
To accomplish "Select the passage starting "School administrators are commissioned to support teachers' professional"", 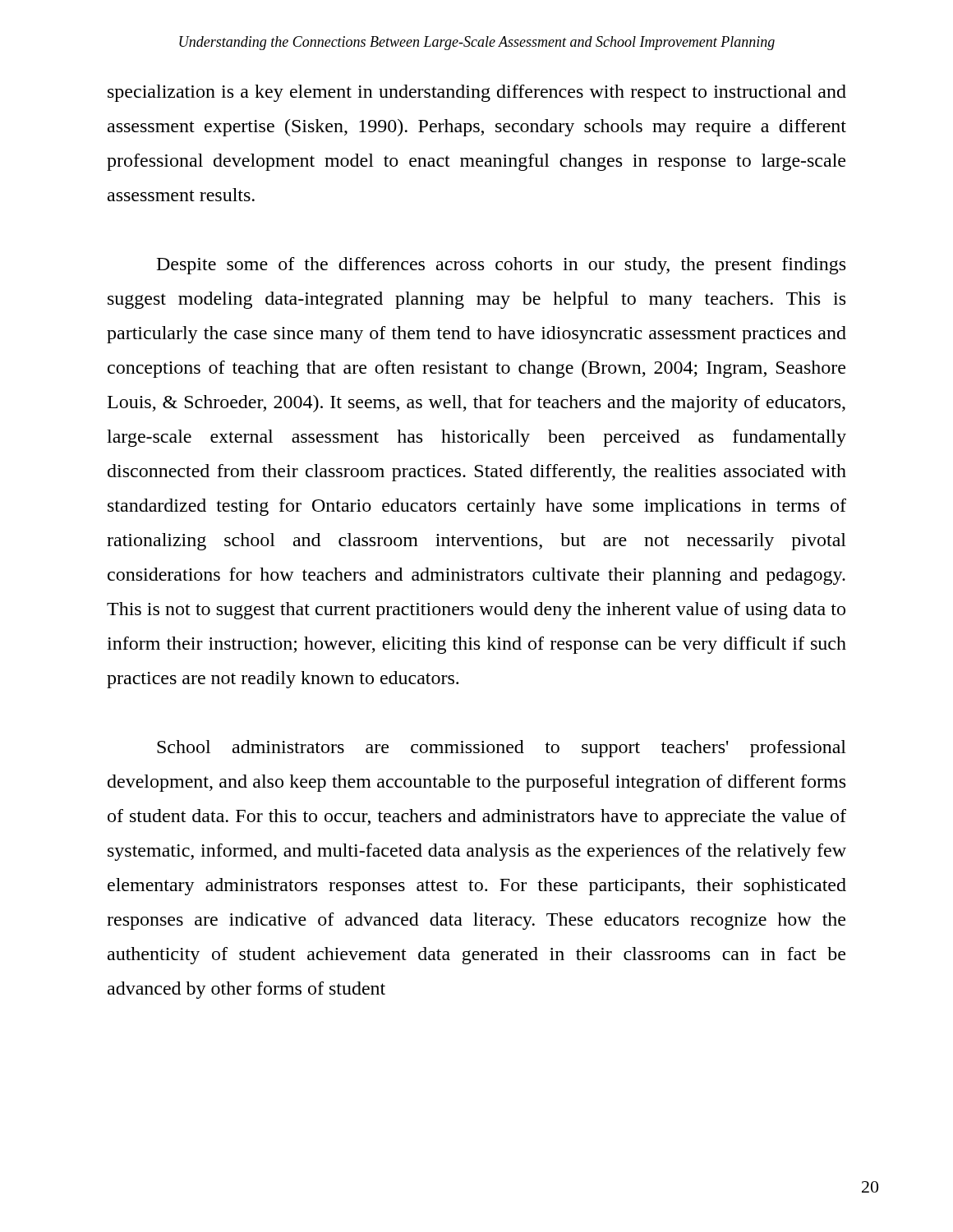I will click(x=476, y=867).
